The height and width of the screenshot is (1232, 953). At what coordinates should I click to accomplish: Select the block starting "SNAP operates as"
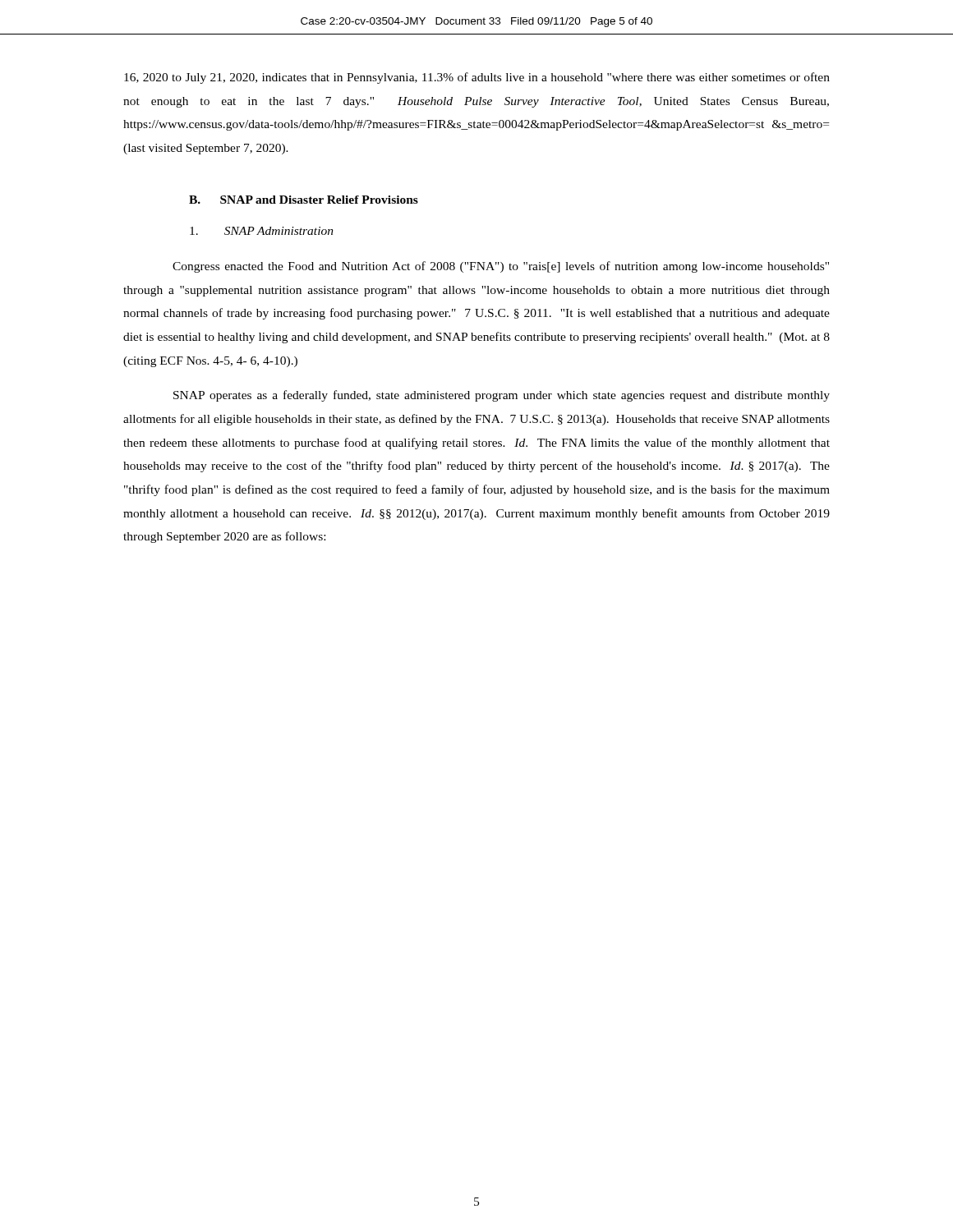pyautogui.click(x=476, y=466)
